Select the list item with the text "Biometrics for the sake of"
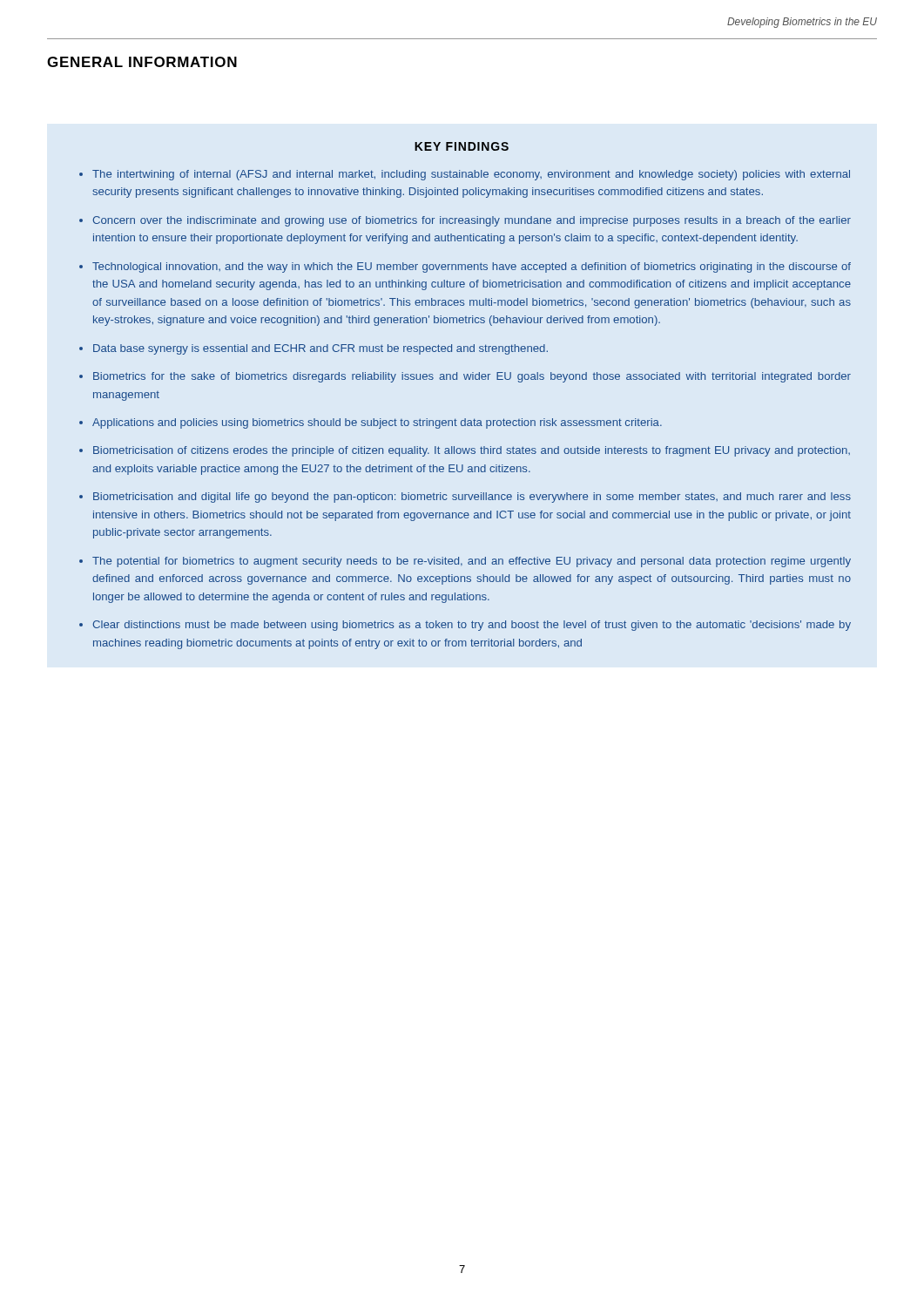 472,385
